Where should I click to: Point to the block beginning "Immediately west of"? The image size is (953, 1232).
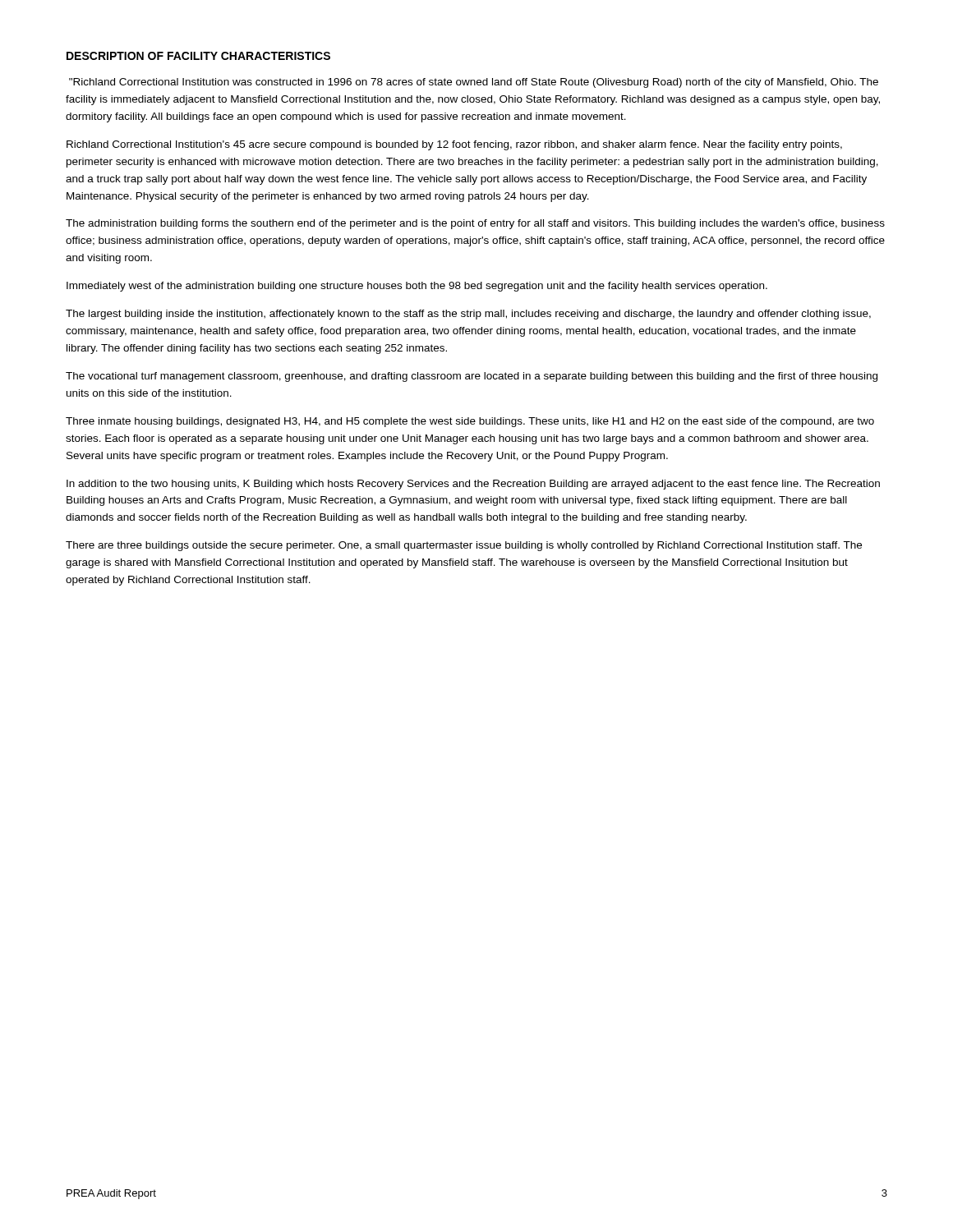[x=417, y=286]
